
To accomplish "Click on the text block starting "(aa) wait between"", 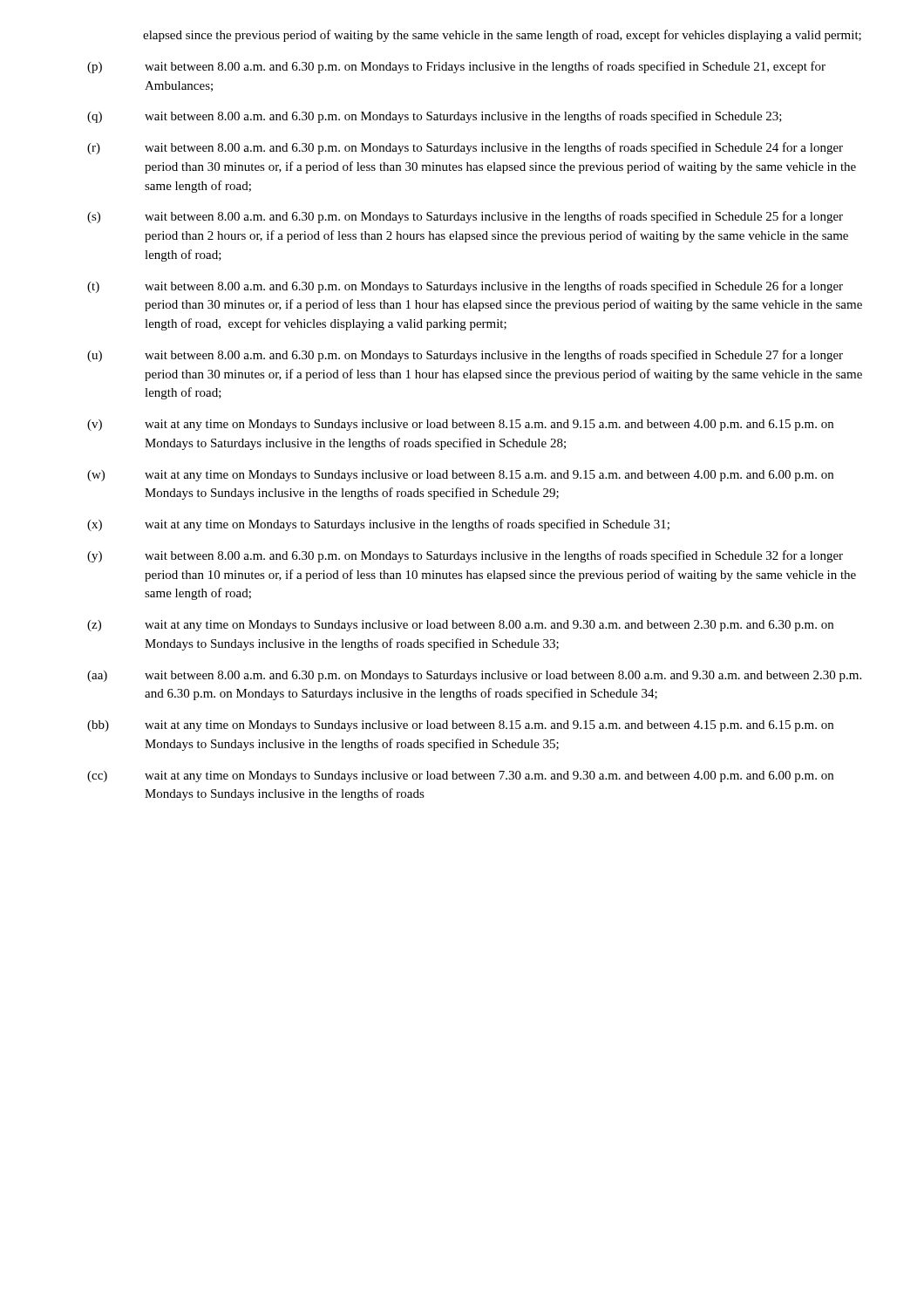I will [479, 685].
